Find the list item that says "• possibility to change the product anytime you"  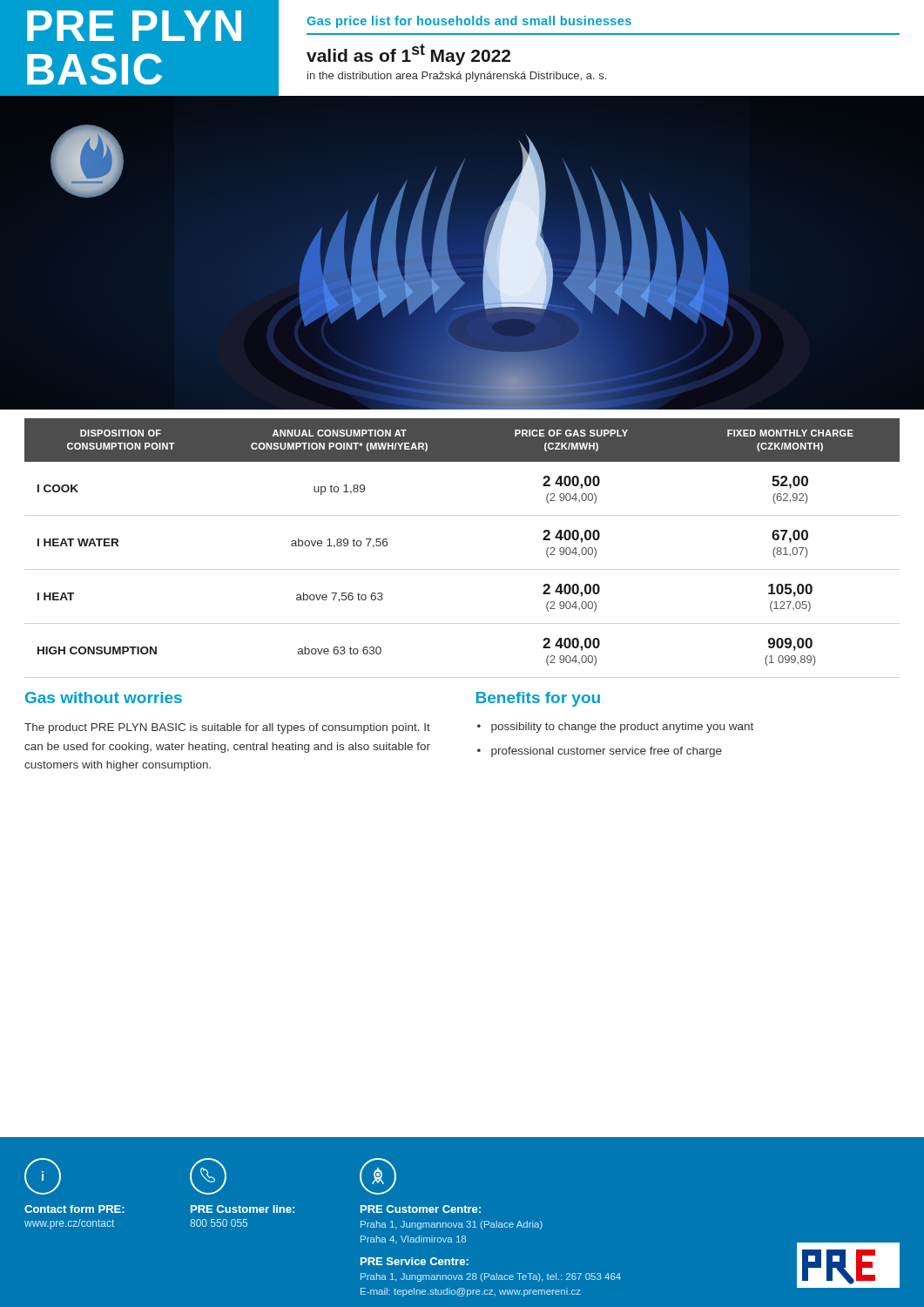pos(615,727)
